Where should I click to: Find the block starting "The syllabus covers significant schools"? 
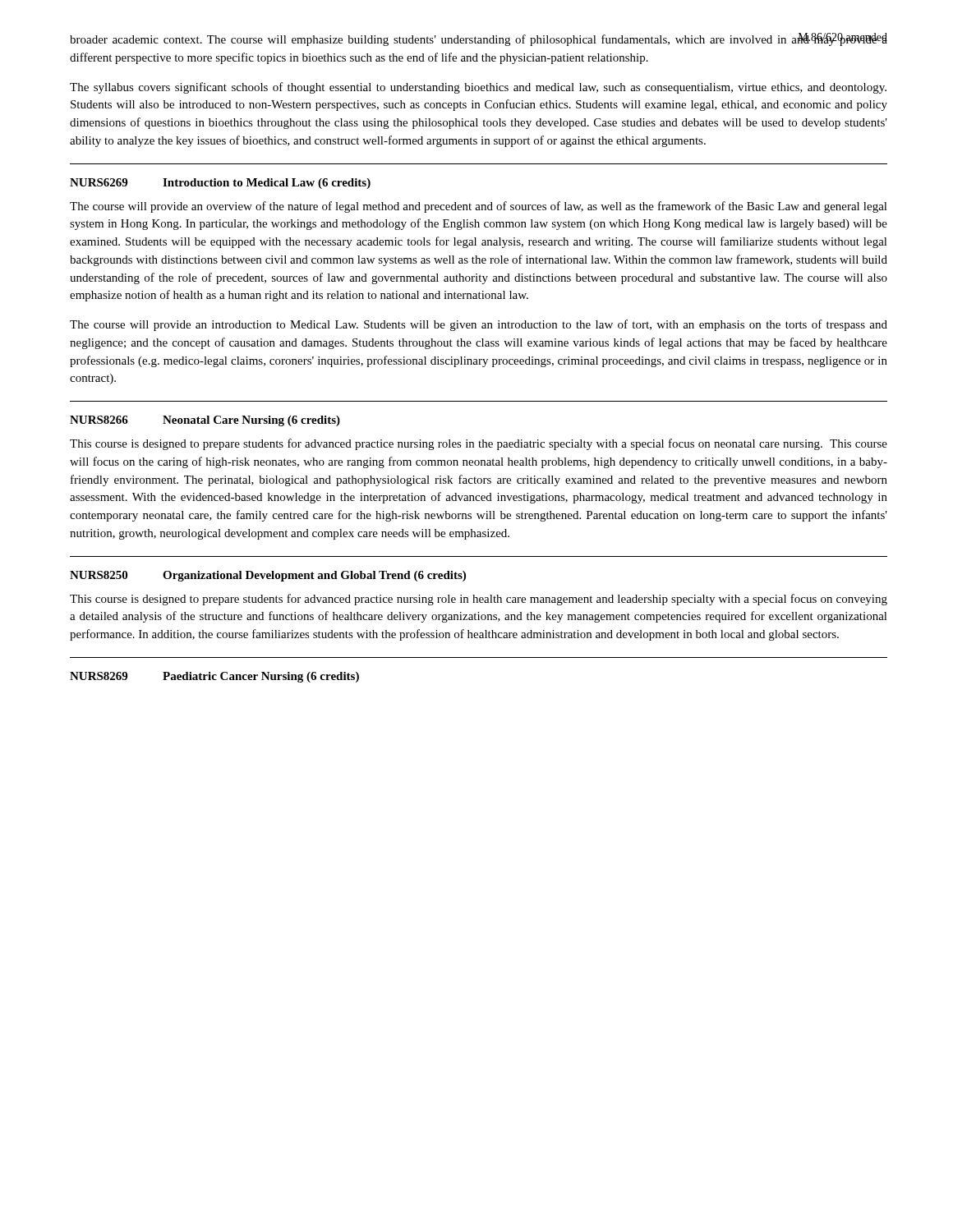pos(479,113)
